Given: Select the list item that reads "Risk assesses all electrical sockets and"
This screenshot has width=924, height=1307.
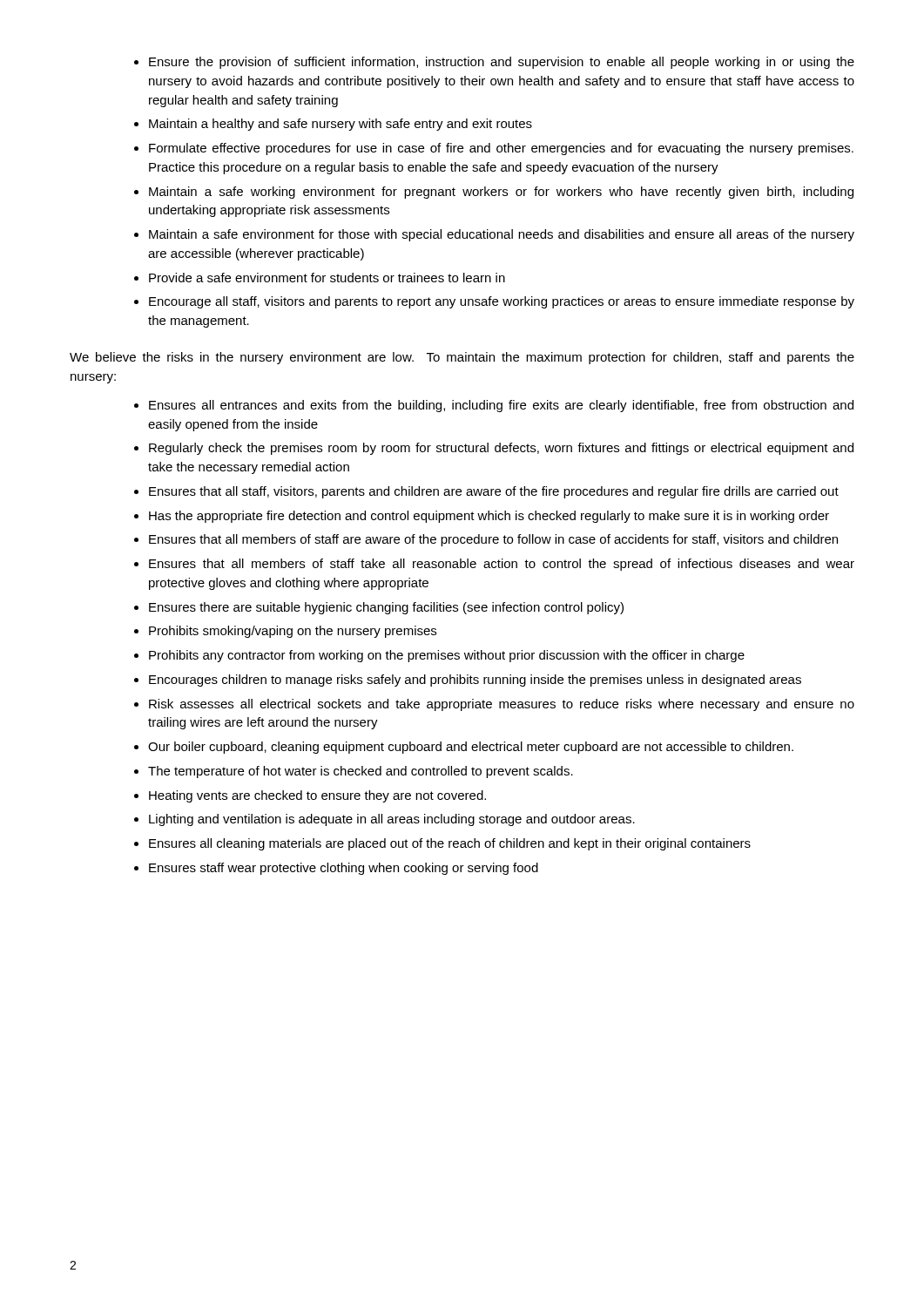Looking at the screenshot, I should click(501, 713).
